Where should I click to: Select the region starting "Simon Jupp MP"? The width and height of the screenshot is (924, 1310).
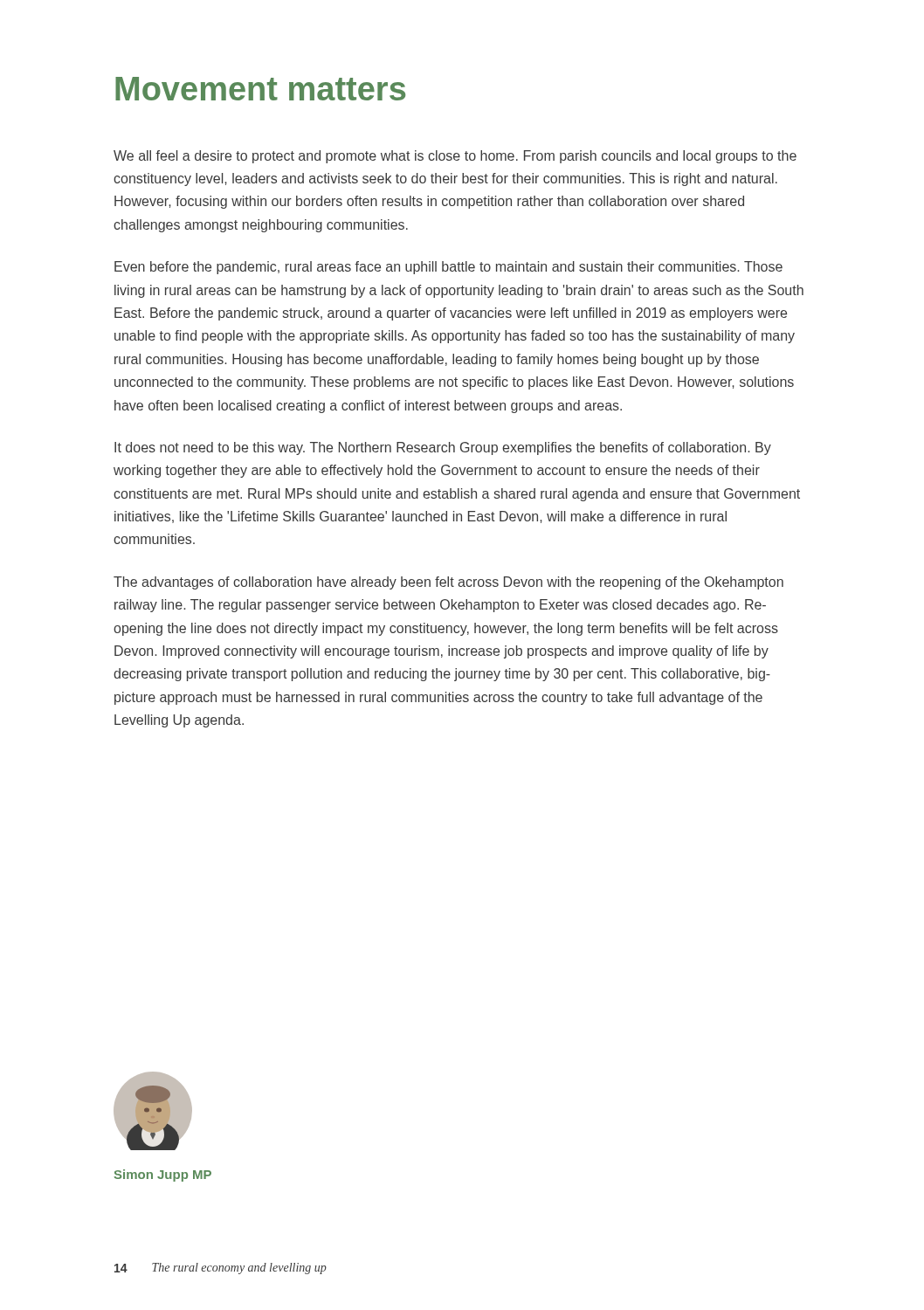coord(163,1174)
